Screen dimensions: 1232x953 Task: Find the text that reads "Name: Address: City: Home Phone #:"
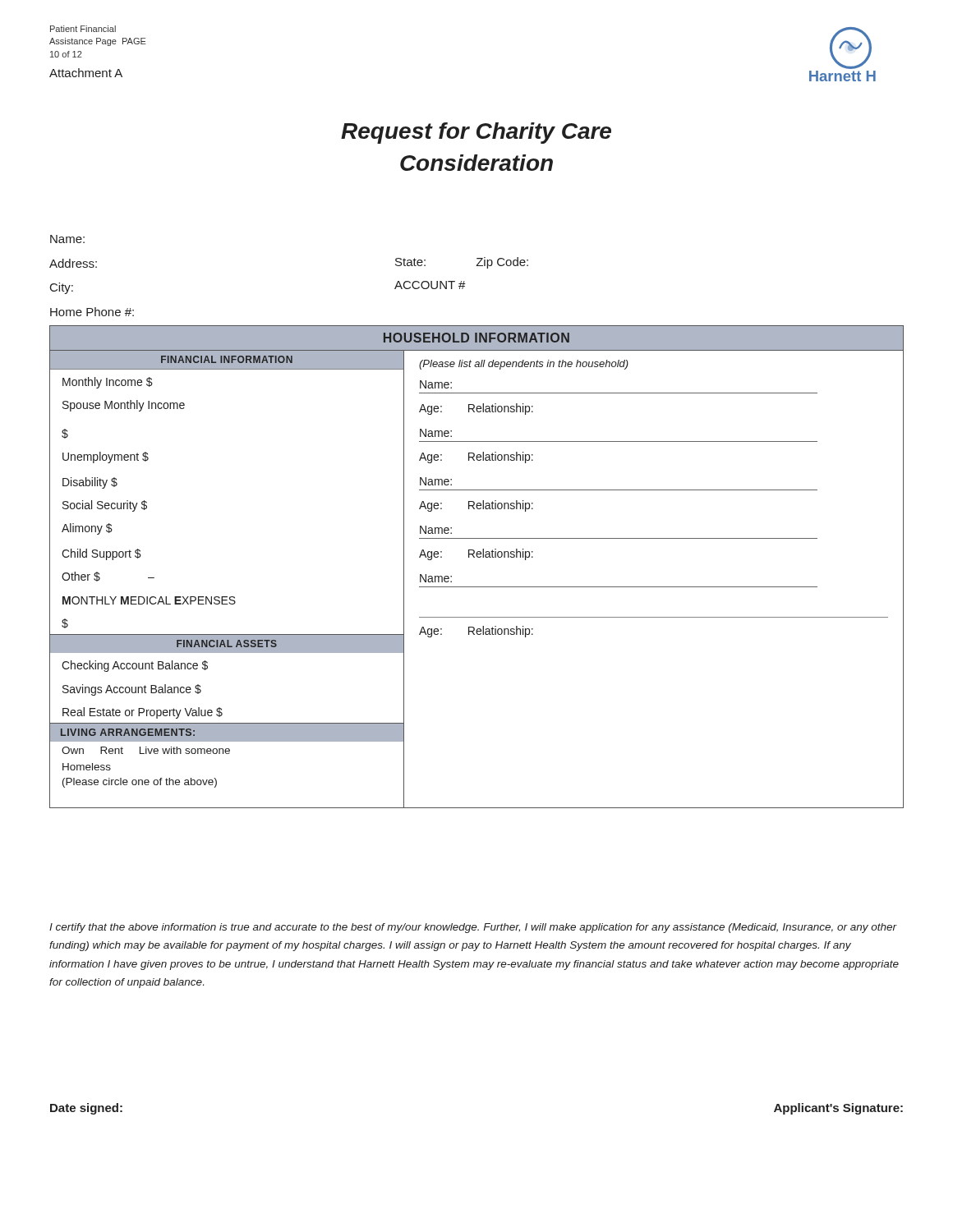tap(92, 275)
